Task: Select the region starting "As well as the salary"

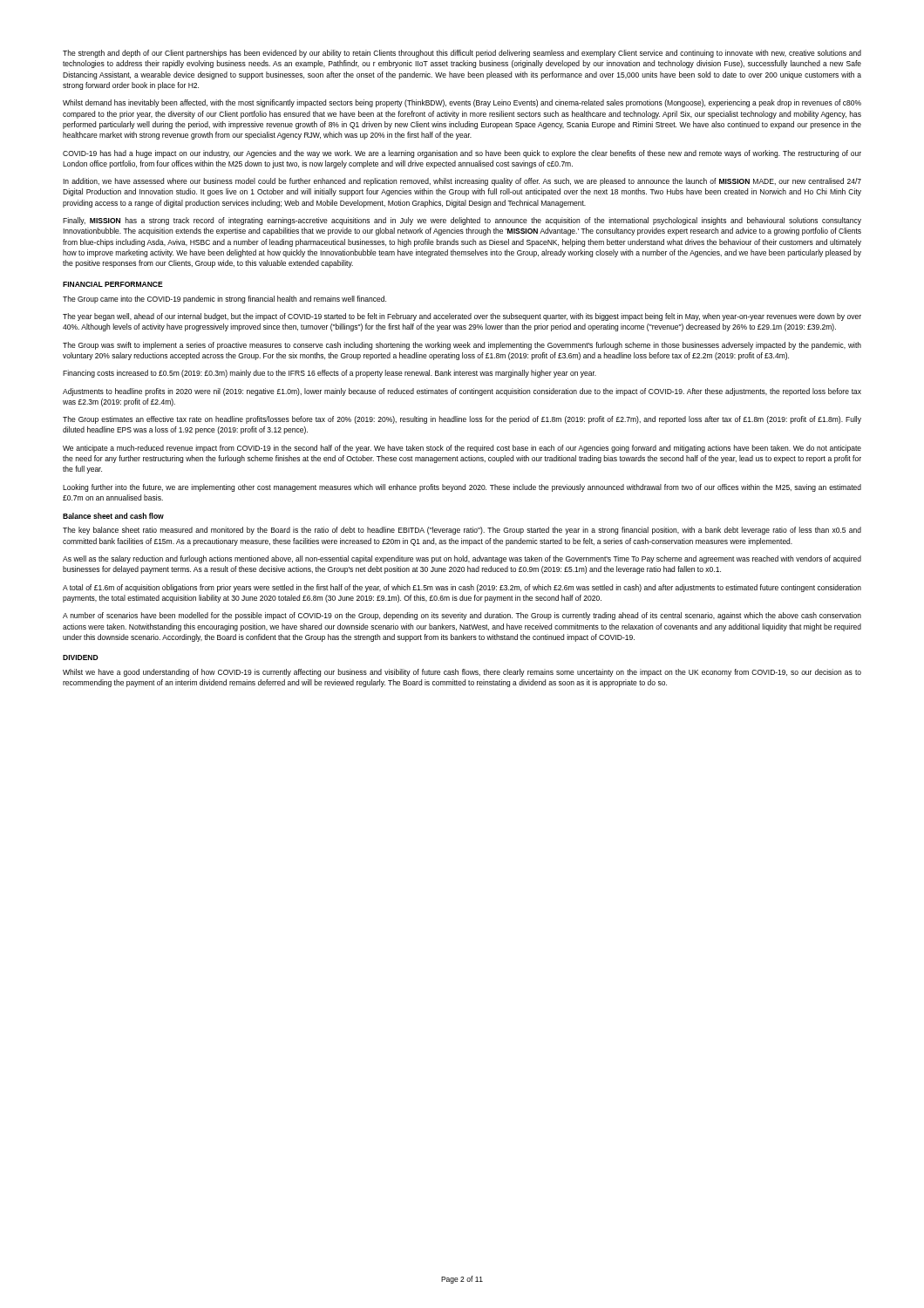Action: [462, 564]
